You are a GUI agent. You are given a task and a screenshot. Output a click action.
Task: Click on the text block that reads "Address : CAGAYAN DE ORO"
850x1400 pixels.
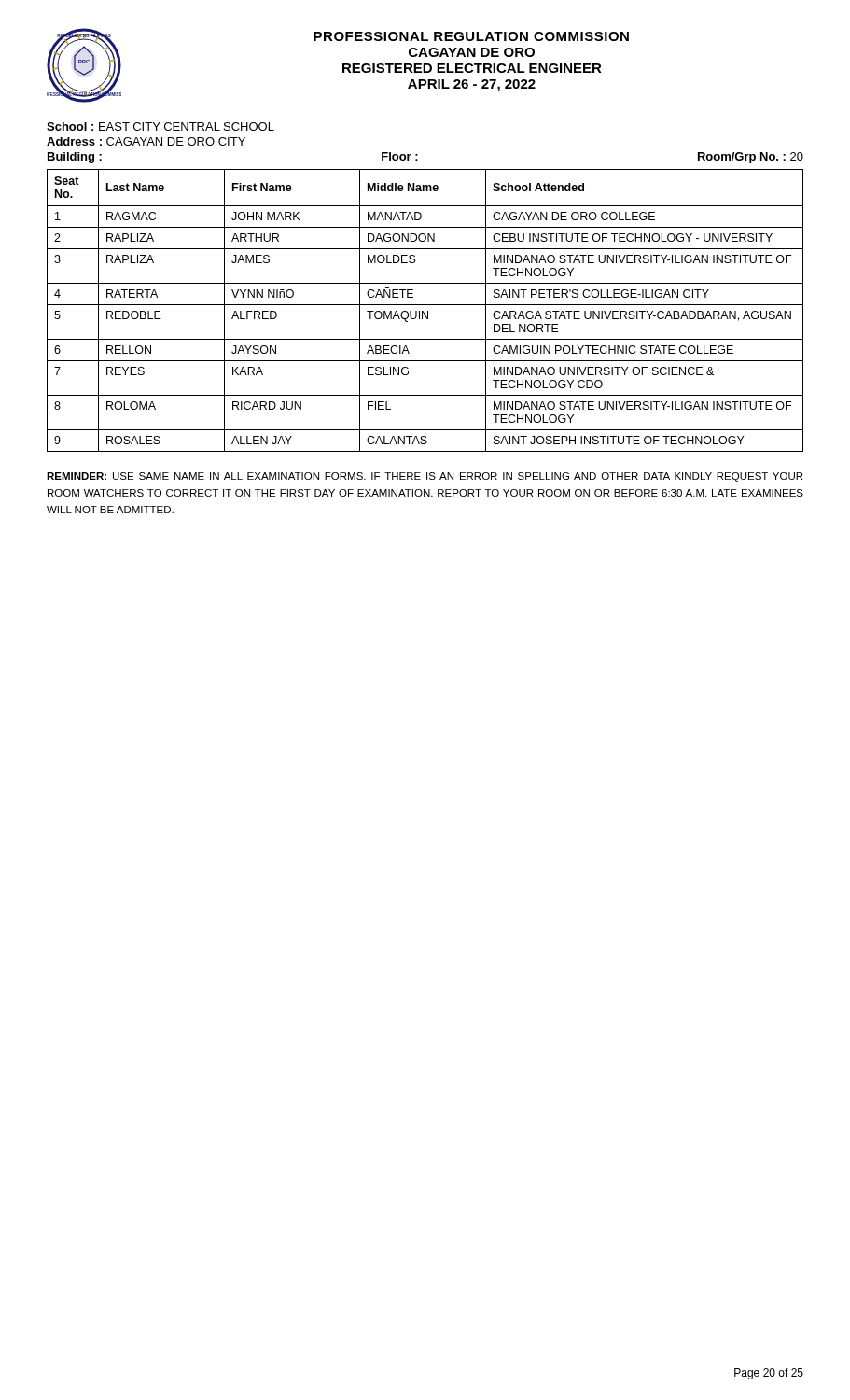[146, 141]
